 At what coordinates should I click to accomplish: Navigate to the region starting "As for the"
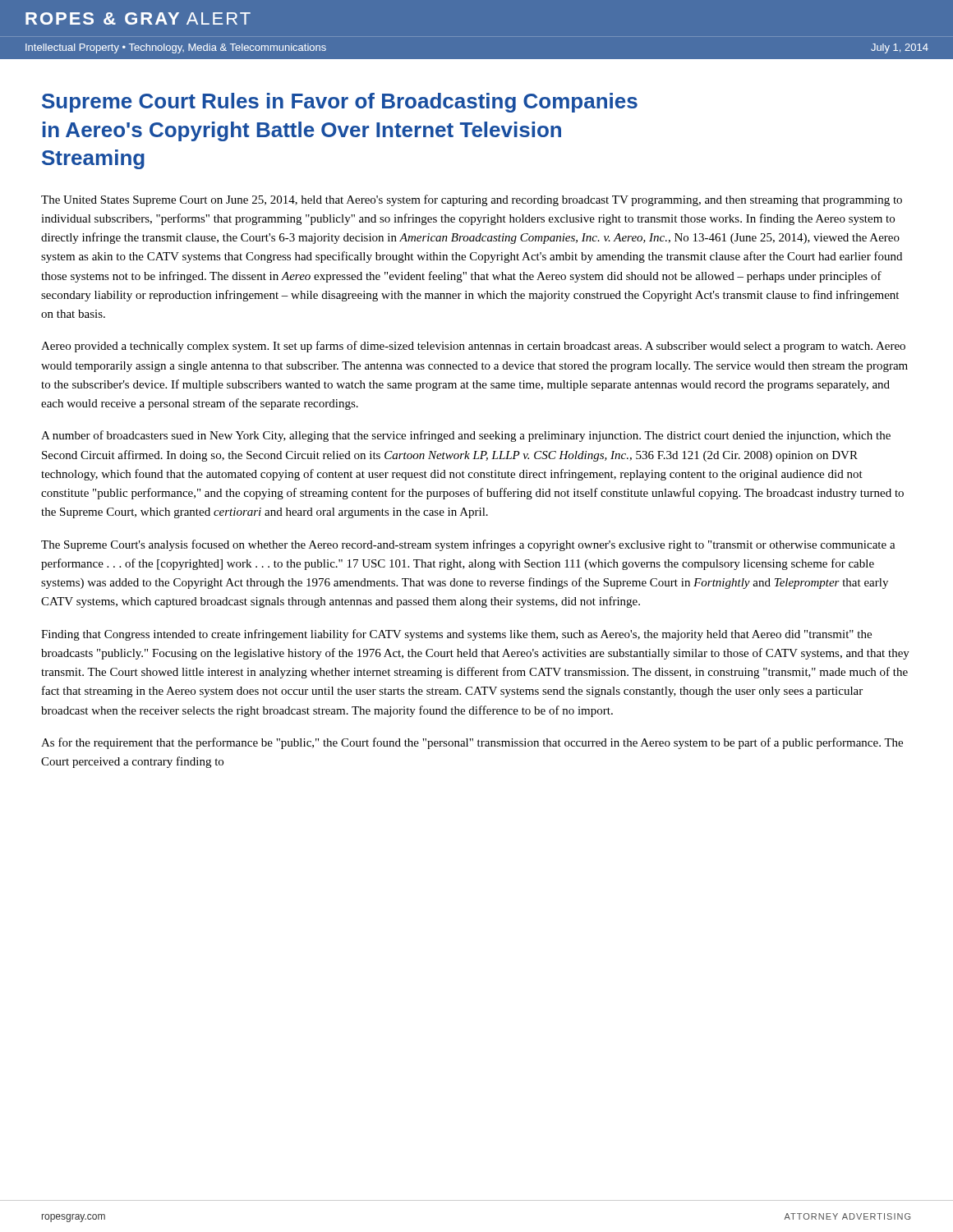(472, 752)
